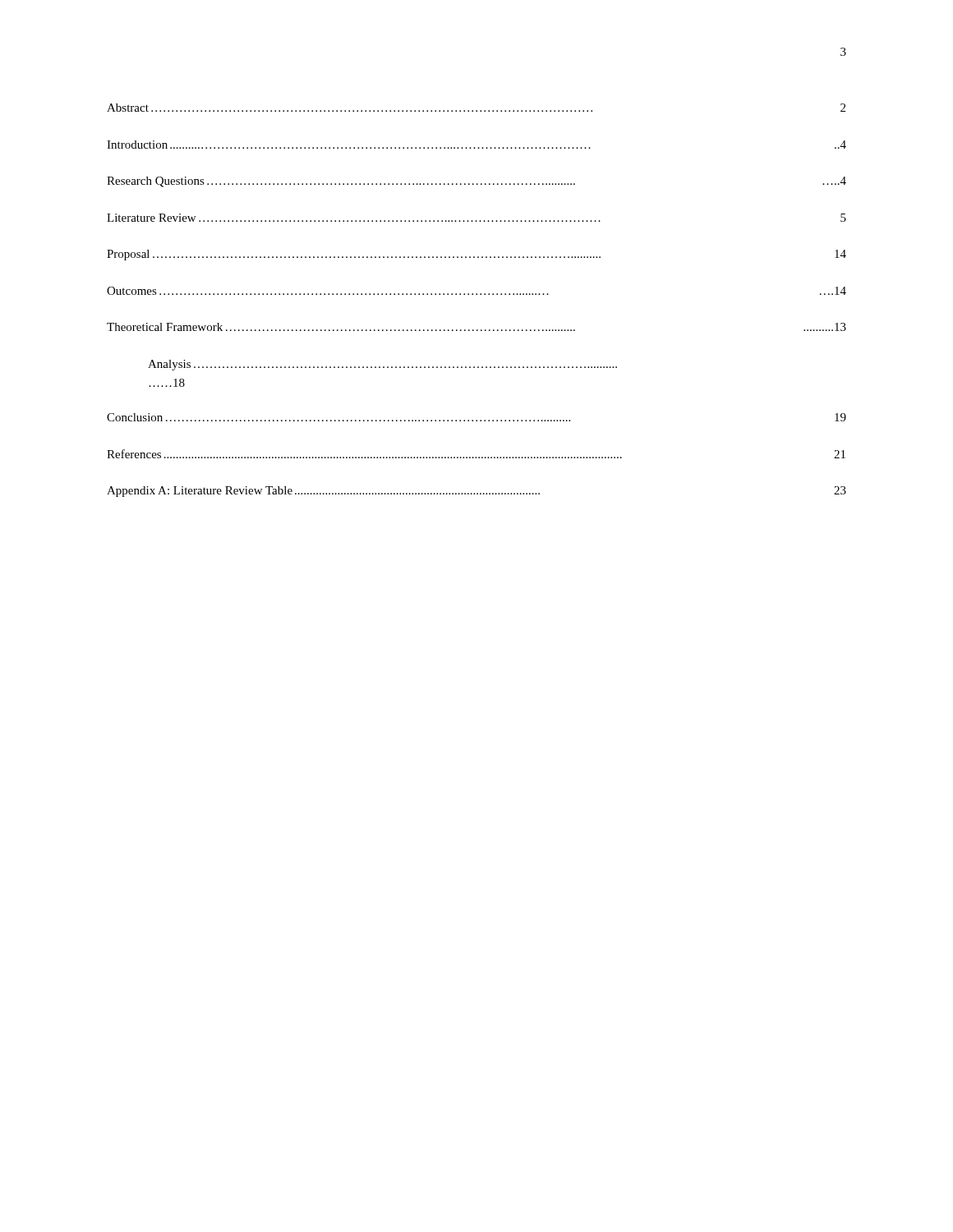Find the block starting "Conclusion ……………………………………………………..…………………………"
Screen dimensions: 1232x953
point(476,417)
